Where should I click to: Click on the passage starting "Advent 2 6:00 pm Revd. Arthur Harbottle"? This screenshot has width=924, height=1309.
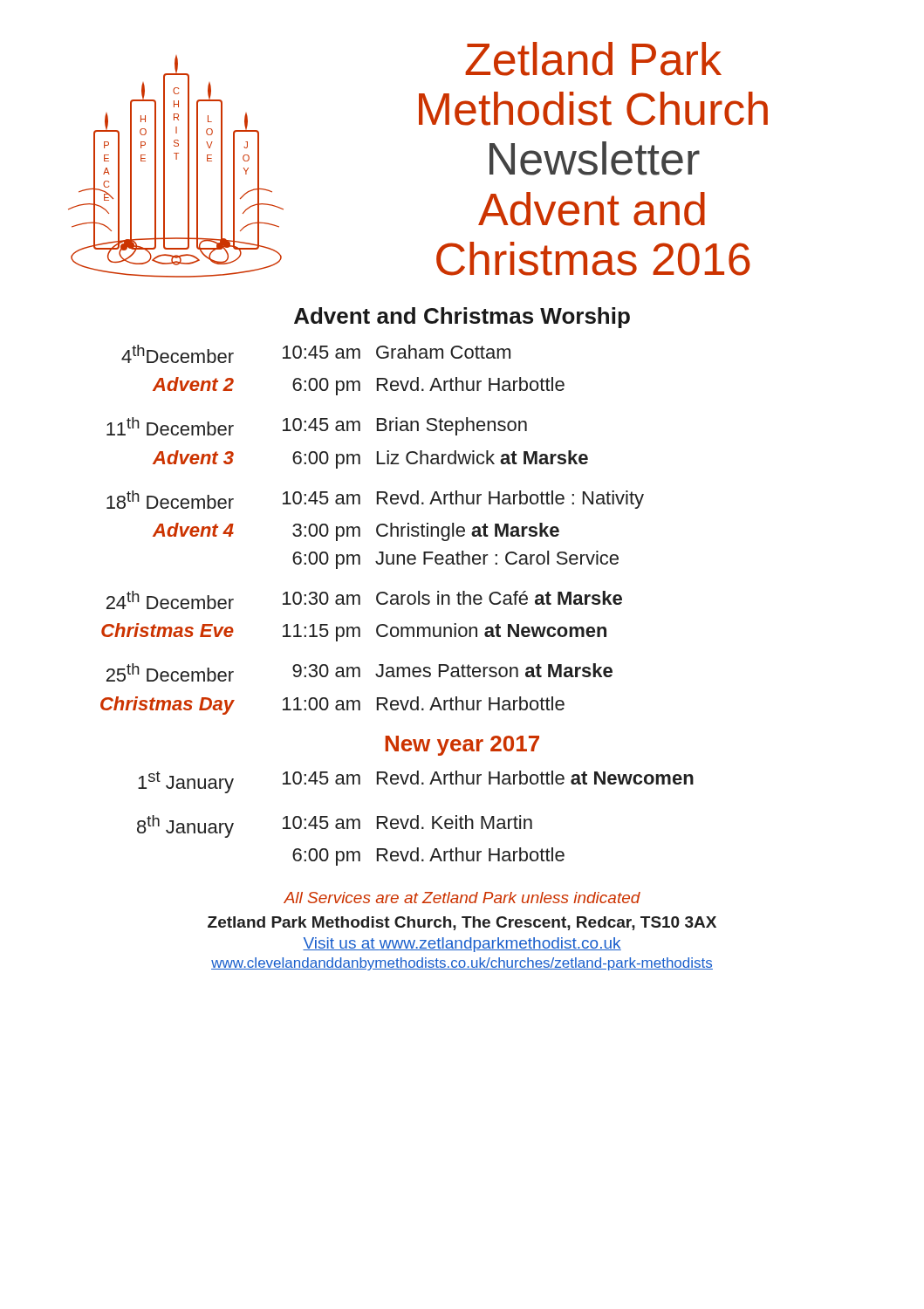[462, 385]
